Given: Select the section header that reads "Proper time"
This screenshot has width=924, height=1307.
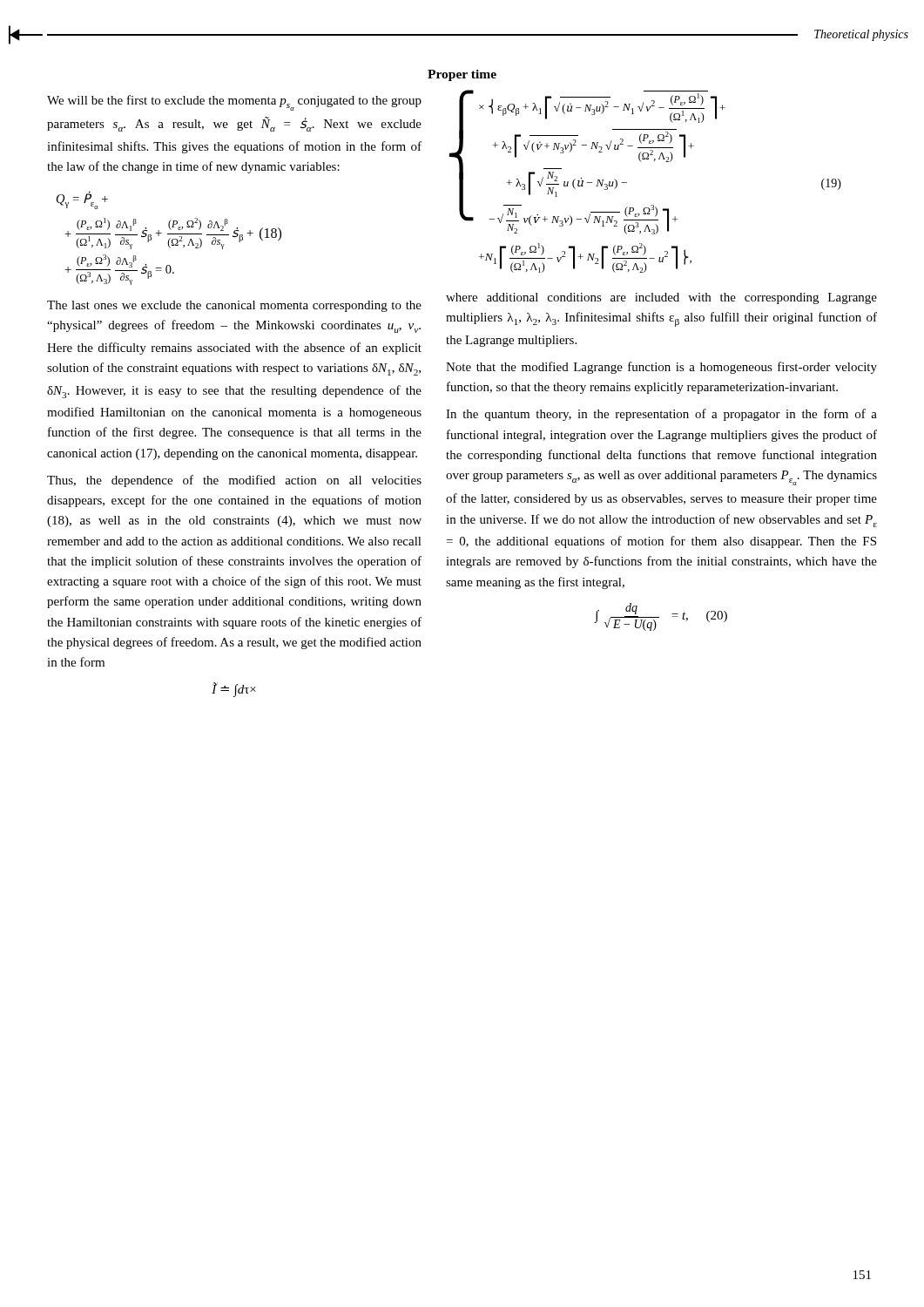Looking at the screenshot, I should [462, 74].
